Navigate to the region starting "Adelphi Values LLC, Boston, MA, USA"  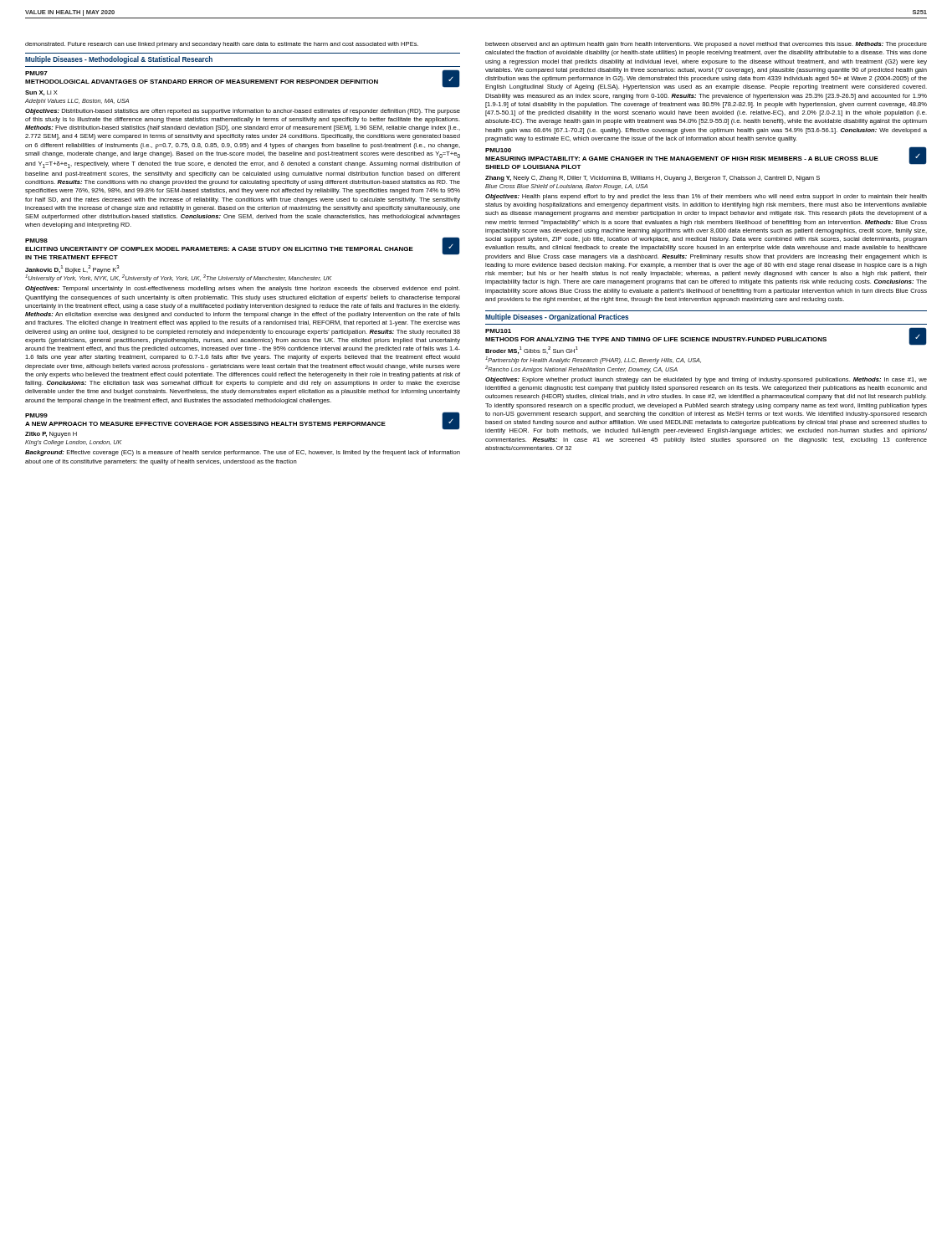77,101
